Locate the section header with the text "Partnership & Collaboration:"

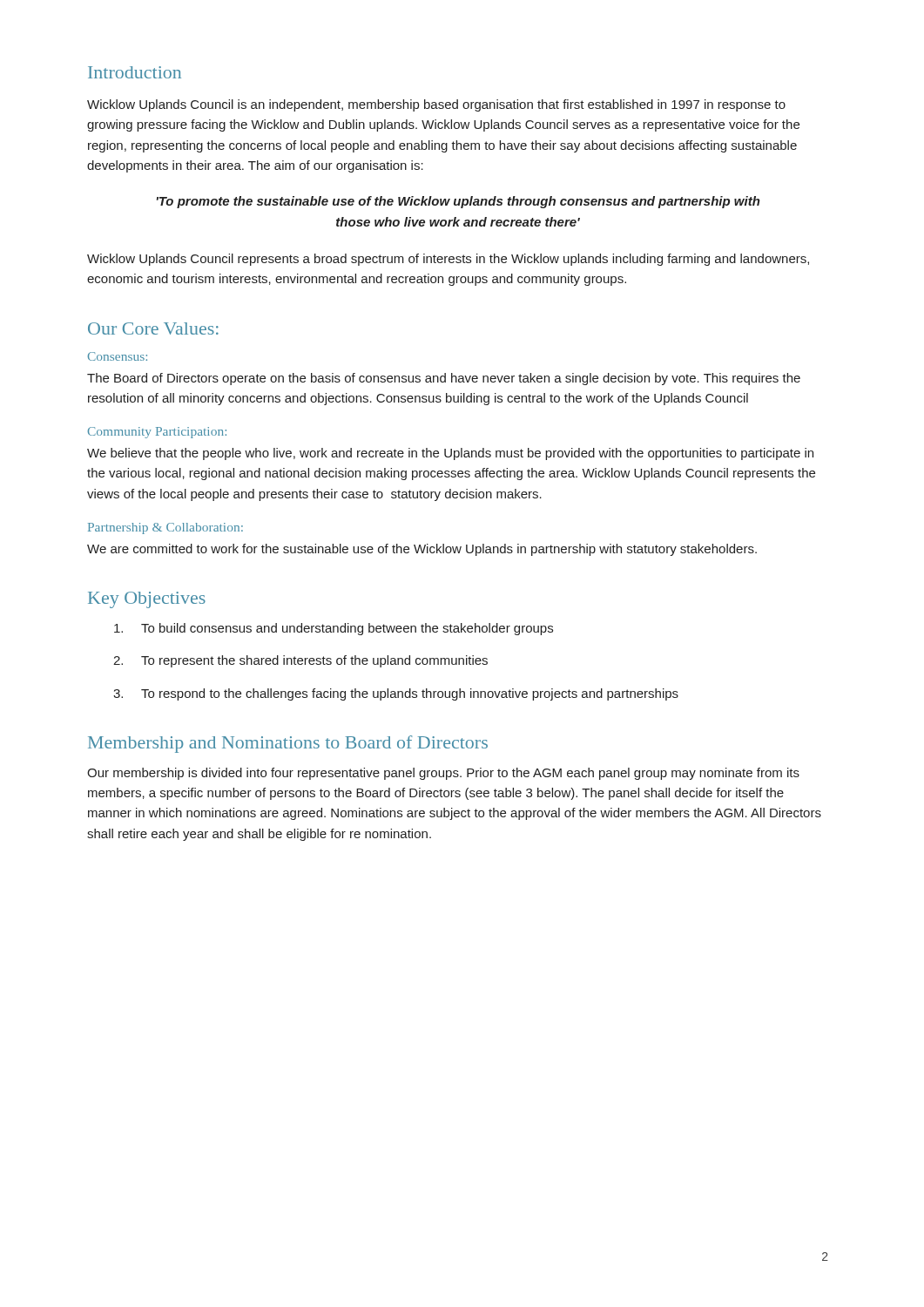(165, 528)
